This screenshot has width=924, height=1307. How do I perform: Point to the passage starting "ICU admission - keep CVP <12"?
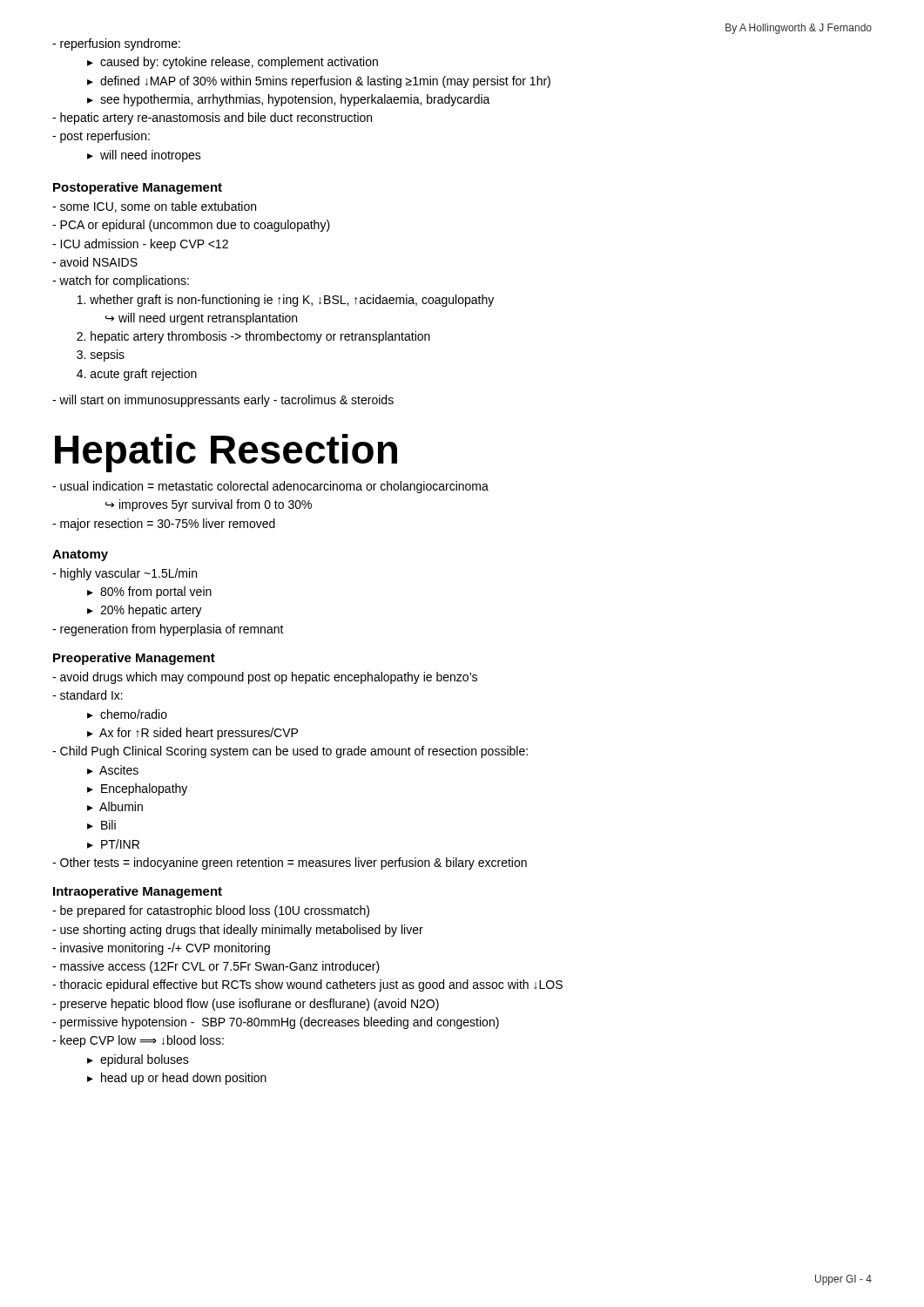coord(140,244)
